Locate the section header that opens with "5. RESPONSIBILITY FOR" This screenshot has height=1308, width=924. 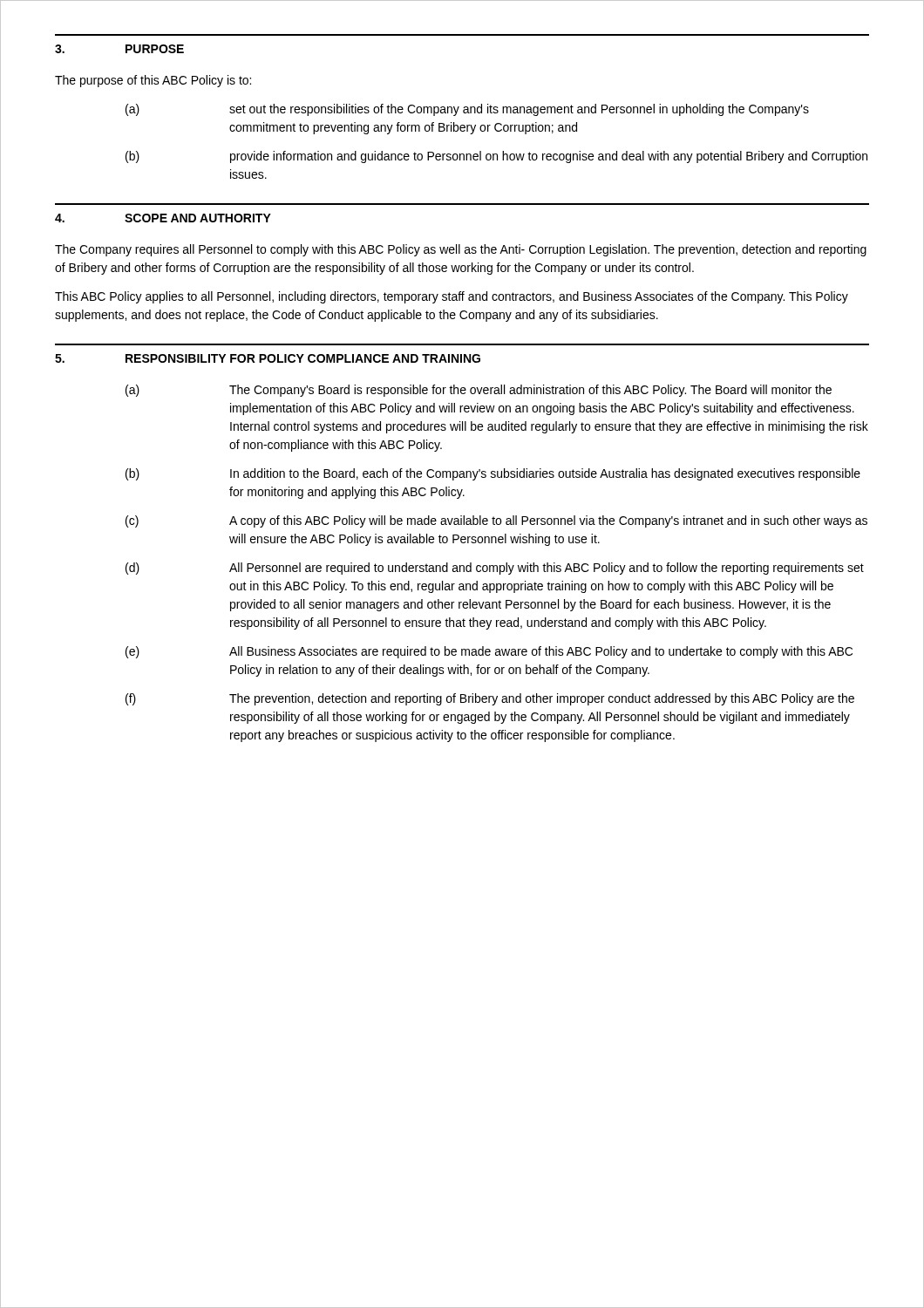[x=268, y=358]
